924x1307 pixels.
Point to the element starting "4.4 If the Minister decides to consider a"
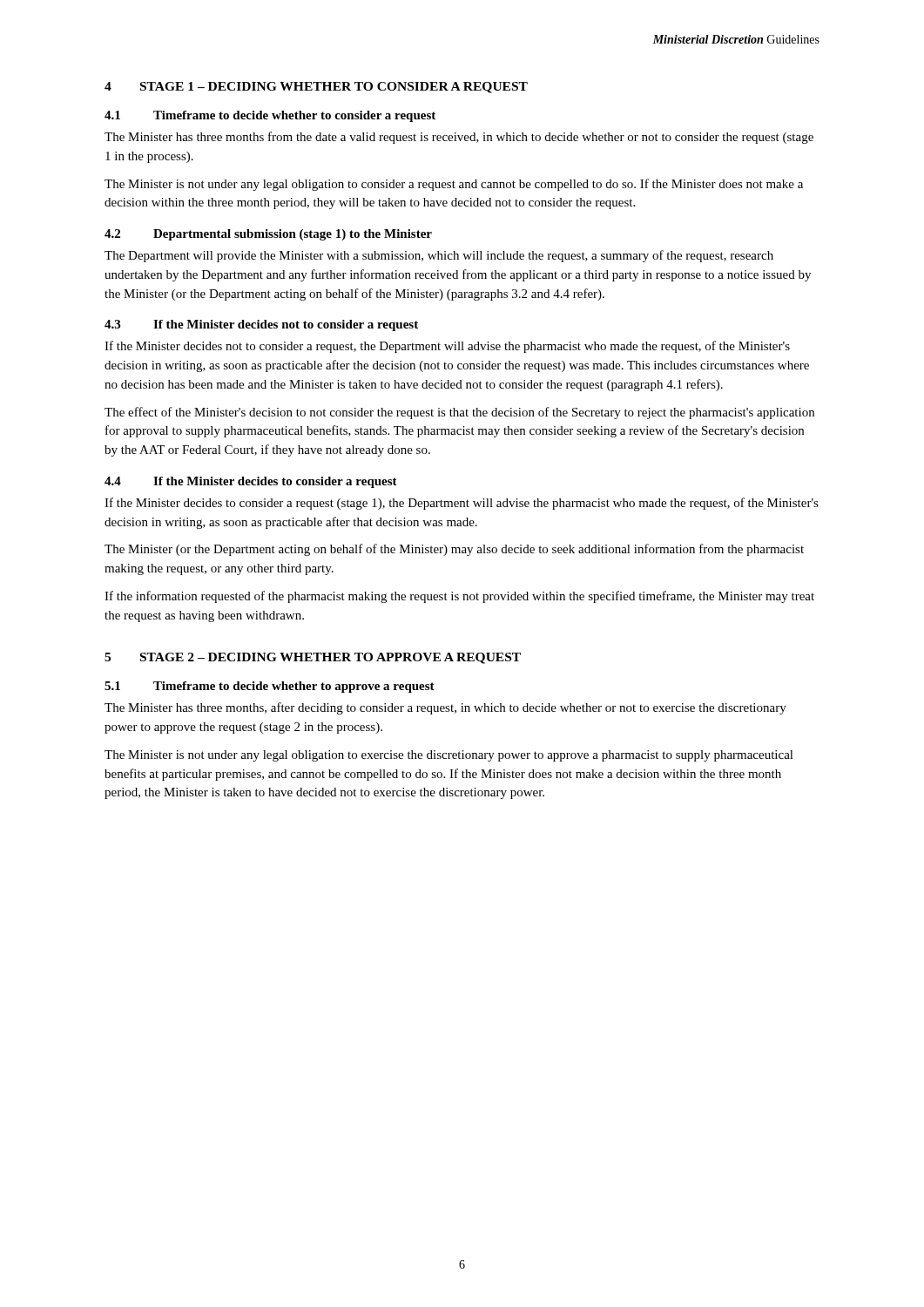[x=251, y=481]
